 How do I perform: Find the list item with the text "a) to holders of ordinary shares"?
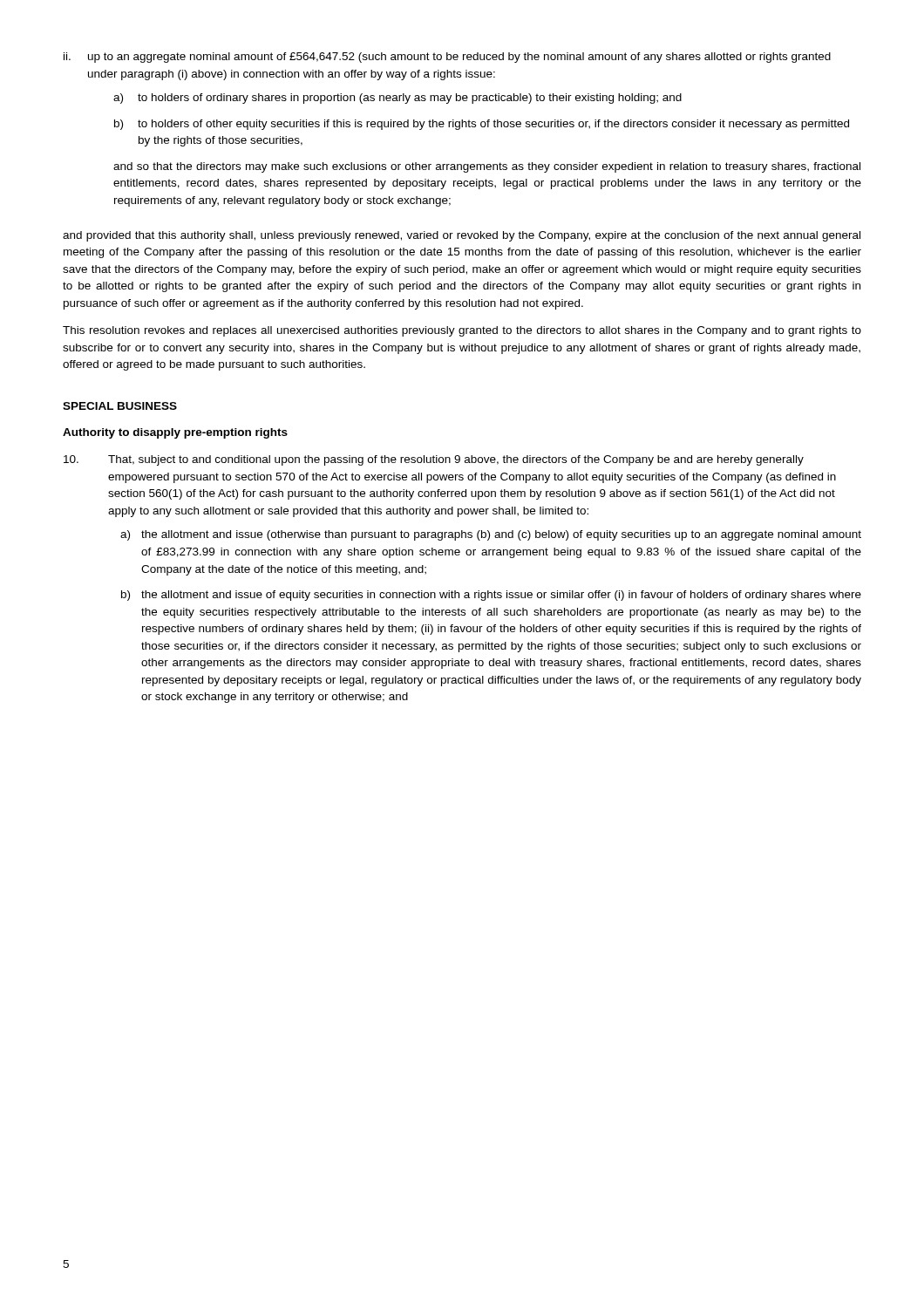pos(487,98)
